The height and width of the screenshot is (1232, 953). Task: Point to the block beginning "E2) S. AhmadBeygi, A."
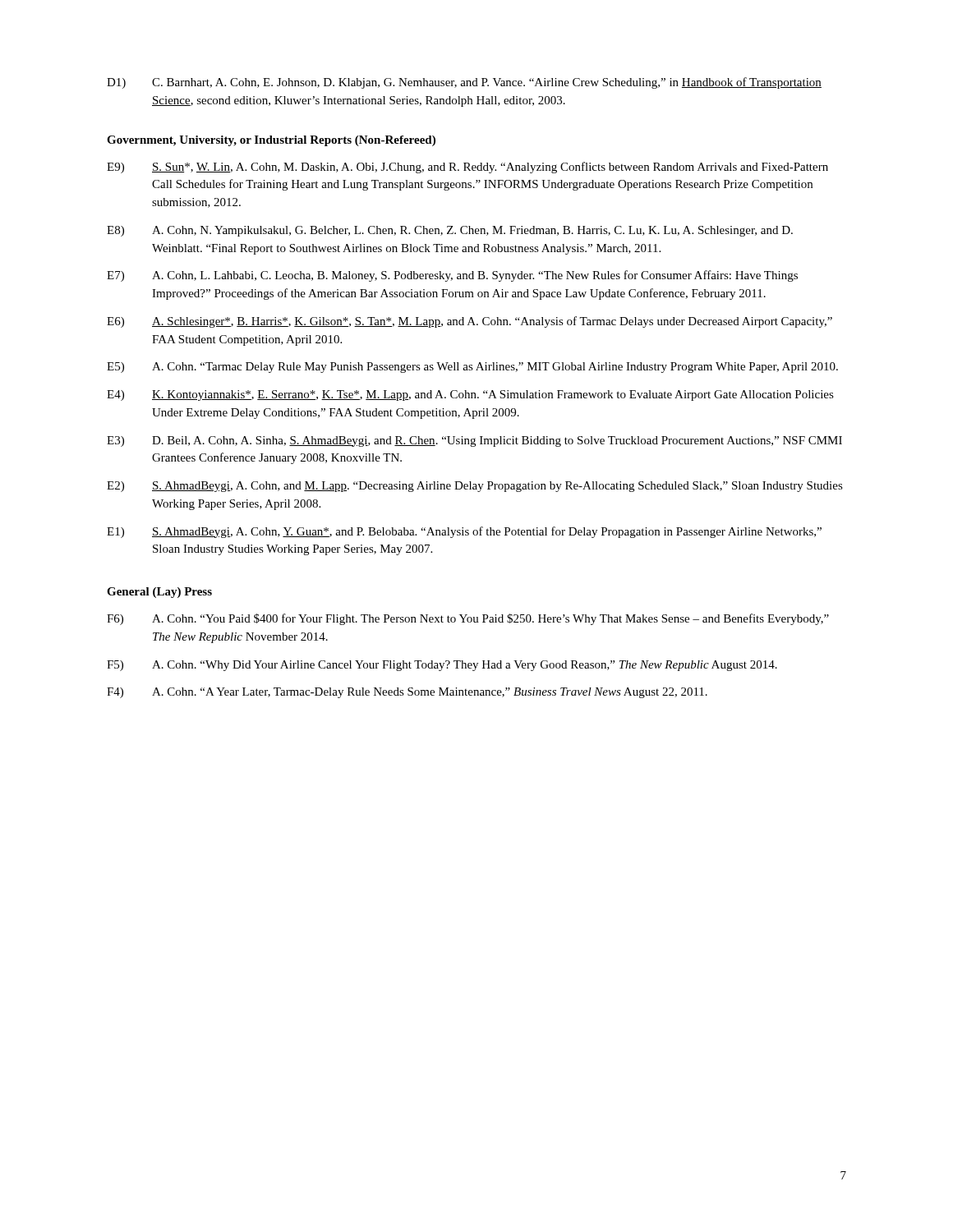tap(476, 495)
